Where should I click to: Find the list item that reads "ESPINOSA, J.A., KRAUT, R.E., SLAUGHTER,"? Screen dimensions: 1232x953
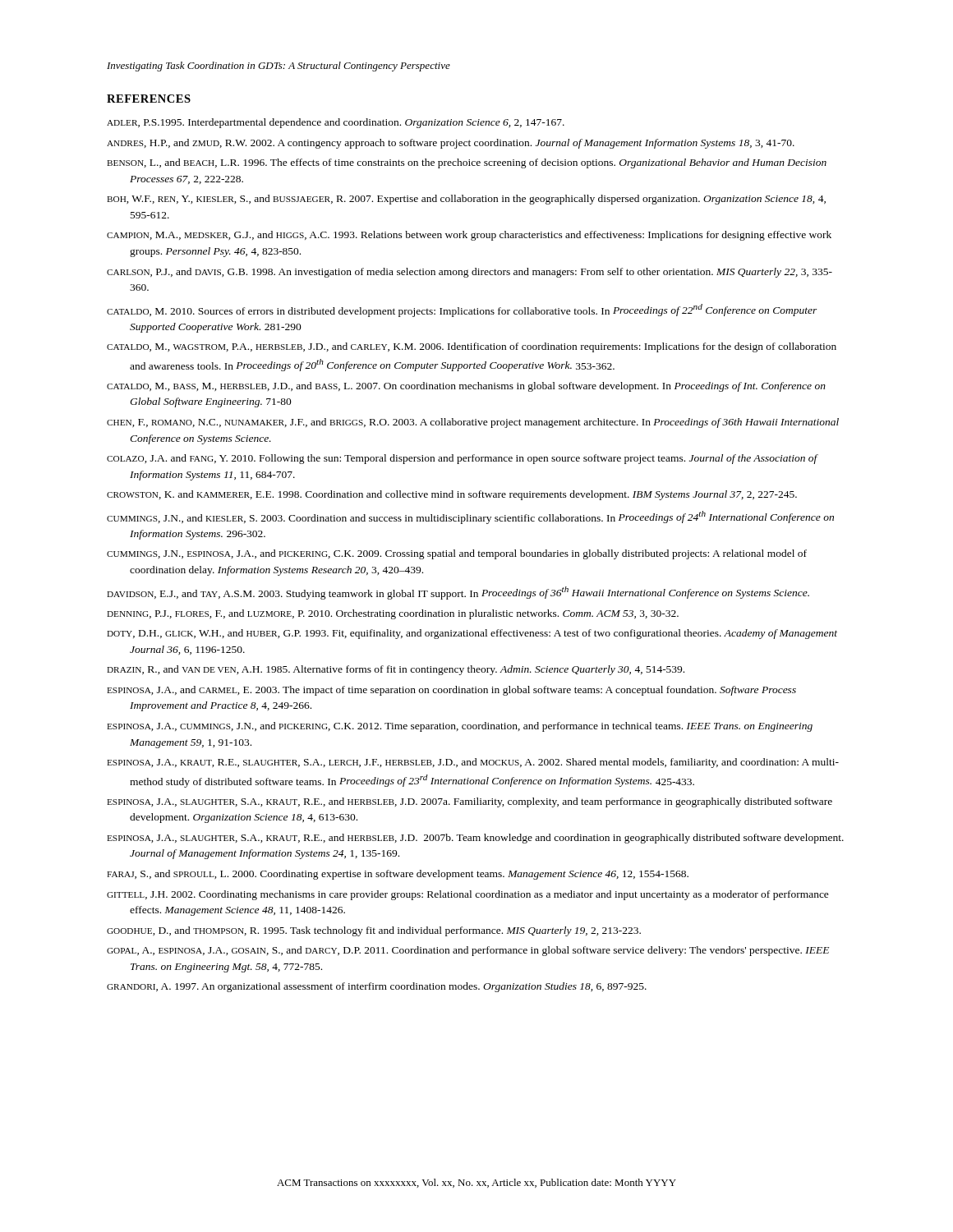point(473,771)
